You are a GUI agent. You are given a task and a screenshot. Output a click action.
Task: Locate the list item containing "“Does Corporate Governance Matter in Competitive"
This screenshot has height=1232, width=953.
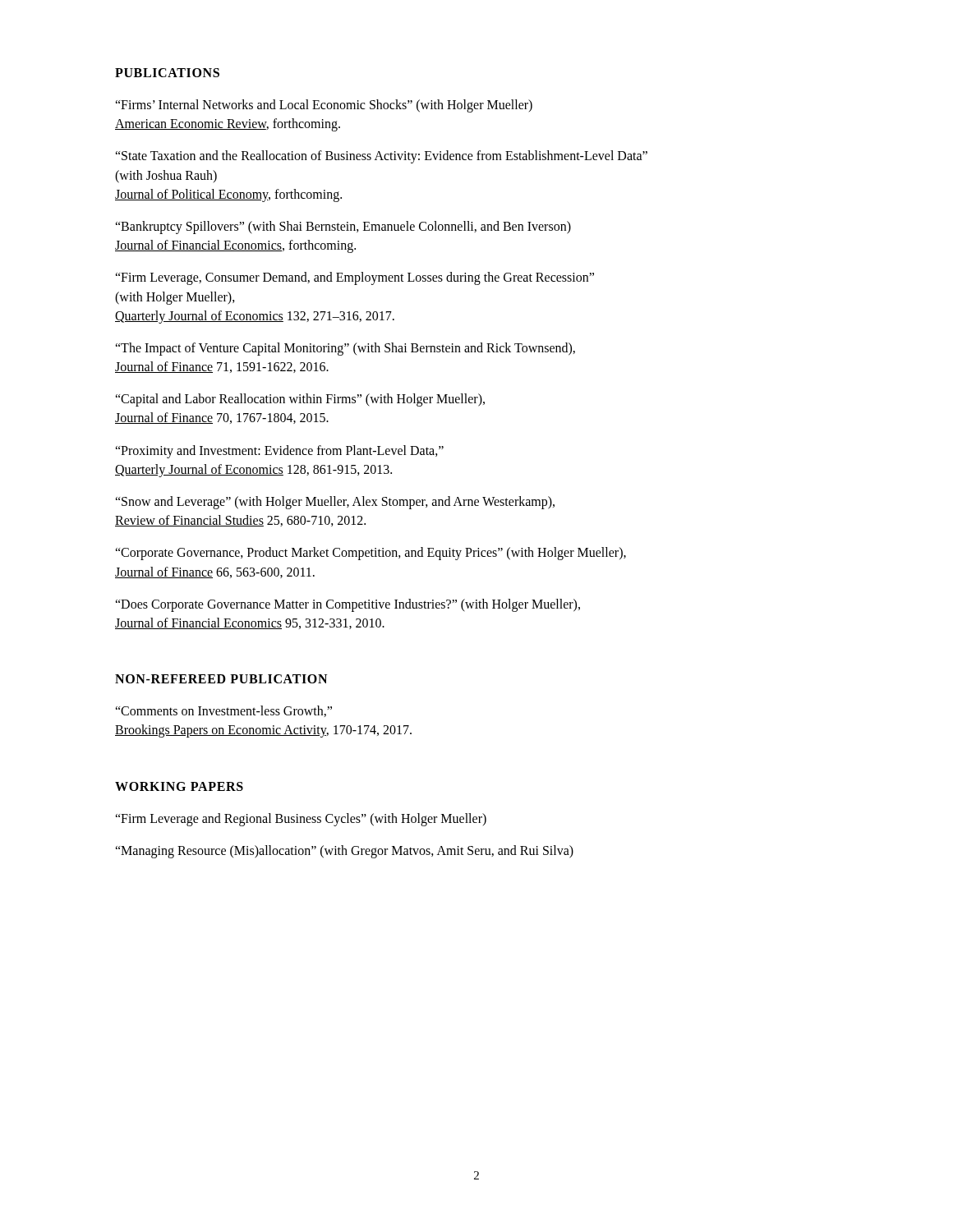(348, 613)
